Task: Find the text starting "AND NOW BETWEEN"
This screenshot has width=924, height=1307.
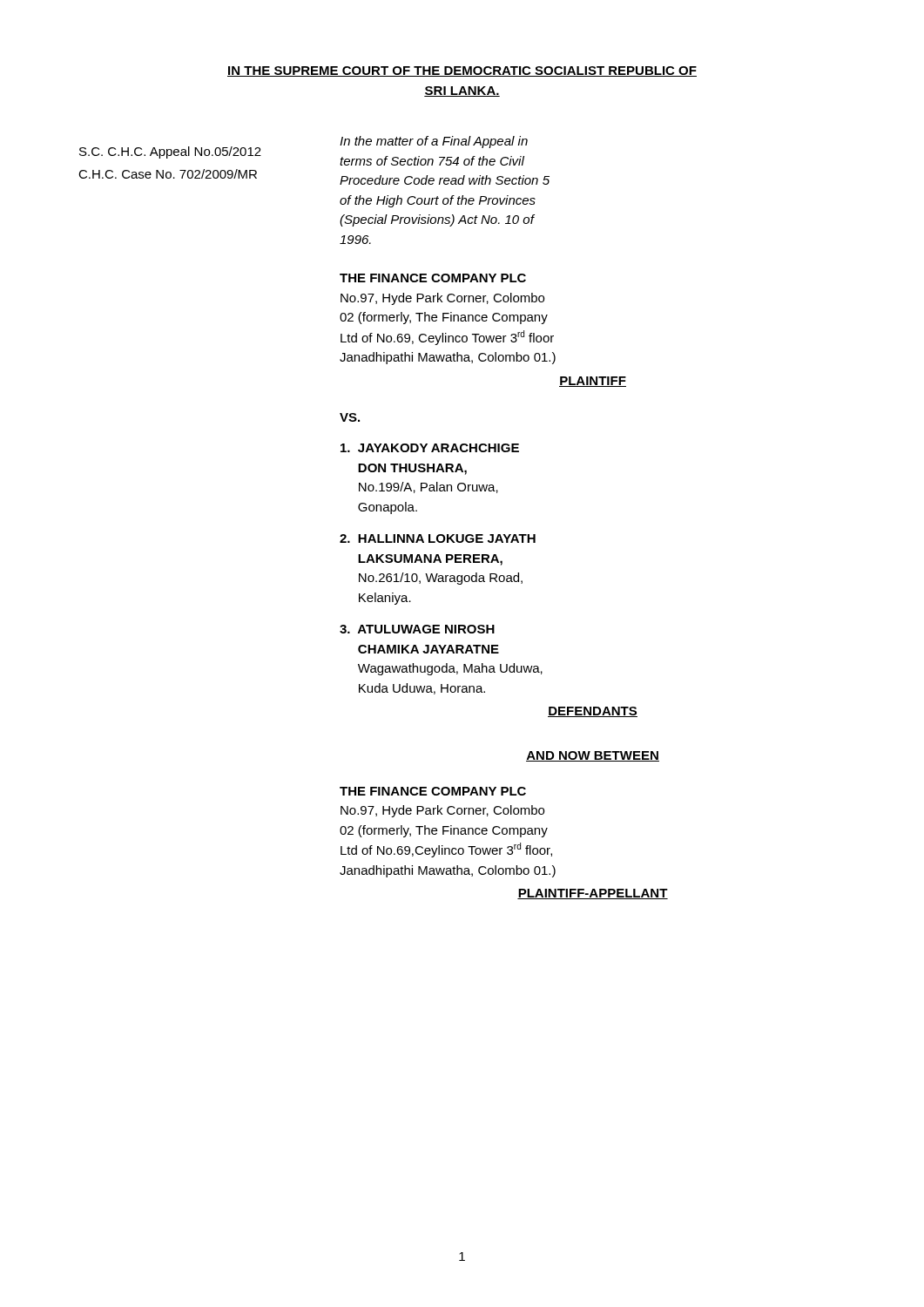Action: [593, 755]
